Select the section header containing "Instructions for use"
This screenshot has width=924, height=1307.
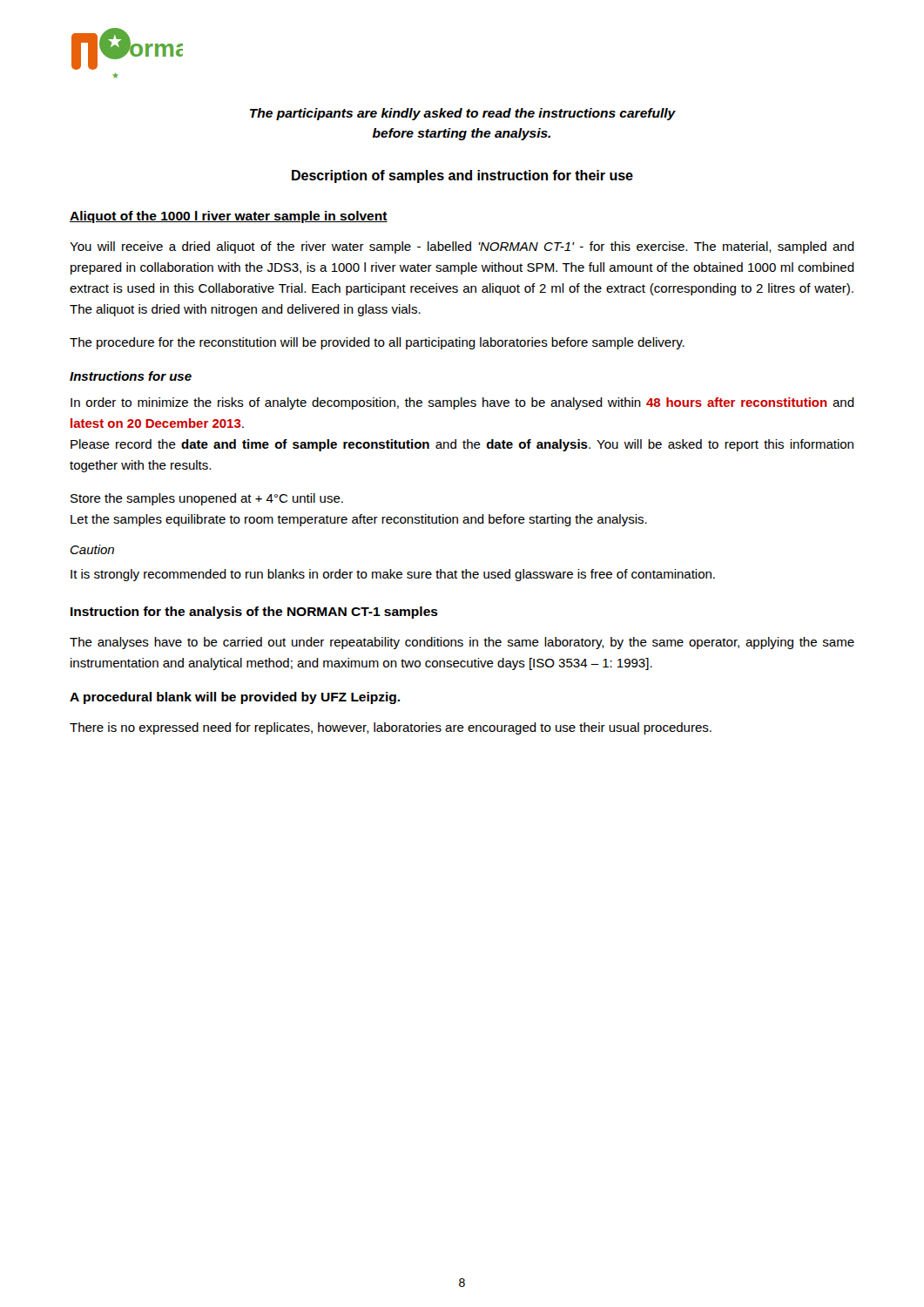coord(131,376)
